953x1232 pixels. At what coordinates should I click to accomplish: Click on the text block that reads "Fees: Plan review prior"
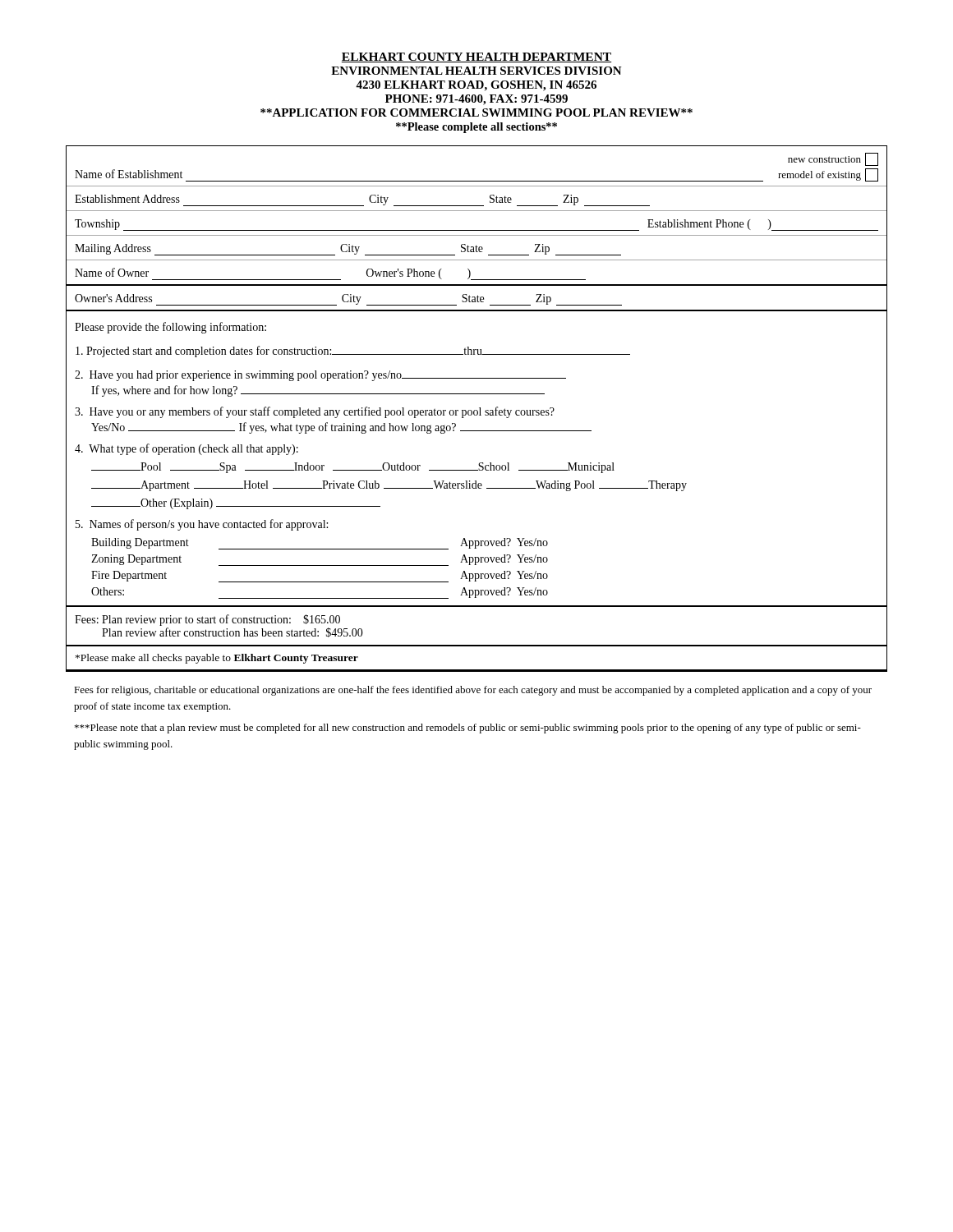click(x=207, y=620)
